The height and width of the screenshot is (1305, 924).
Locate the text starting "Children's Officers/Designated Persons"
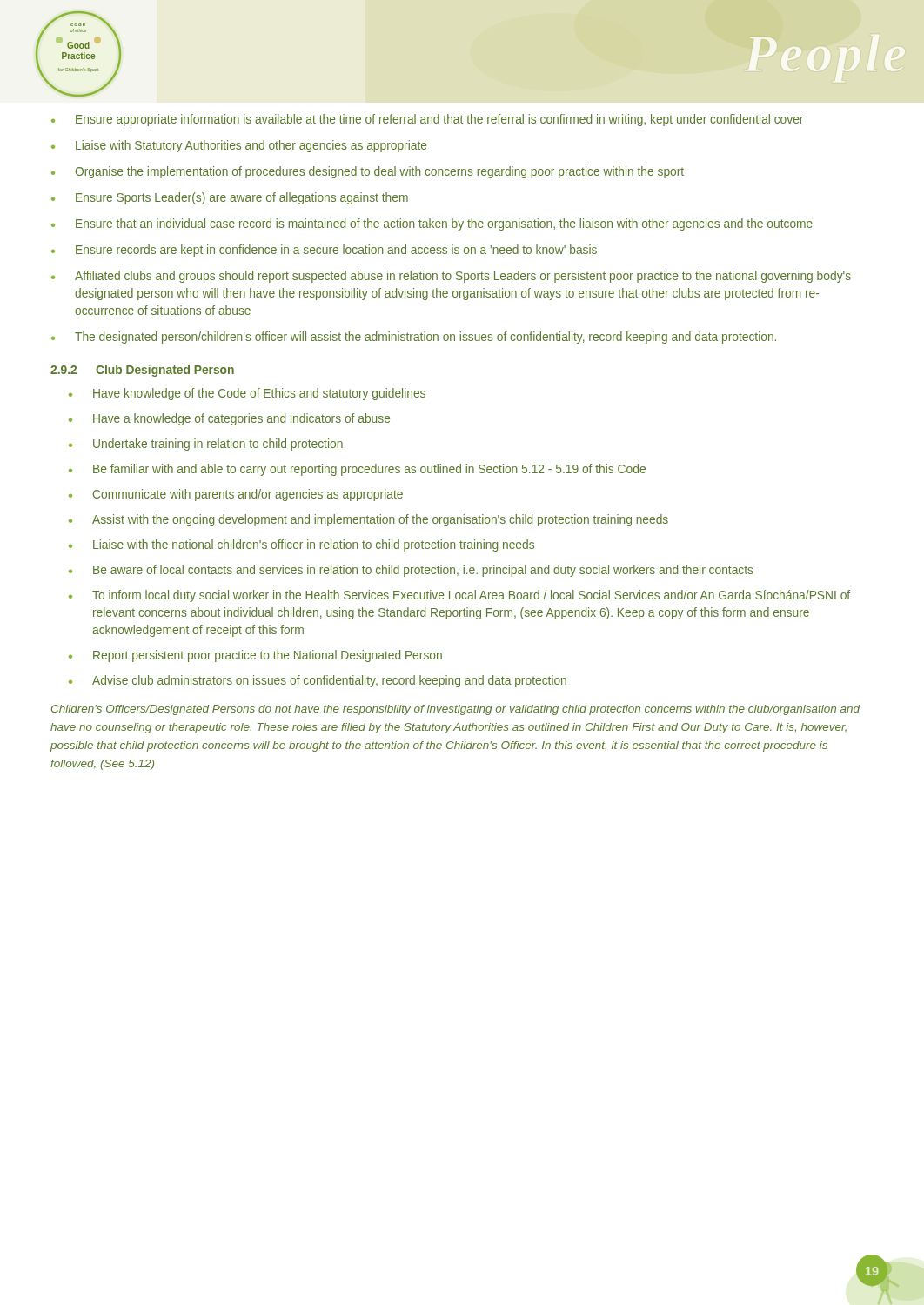tap(455, 736)
